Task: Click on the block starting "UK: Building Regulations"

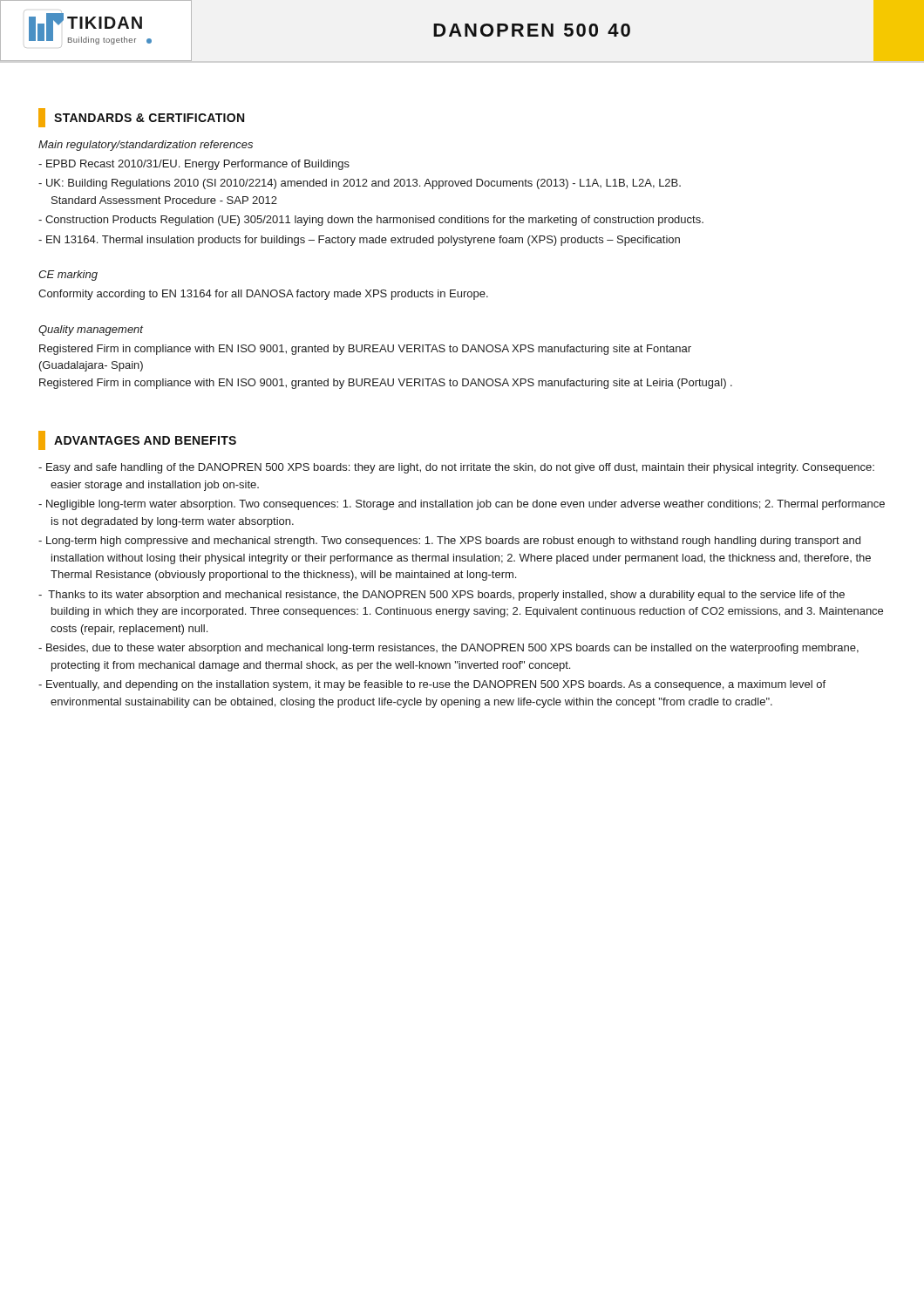Action: coord(360,191)
